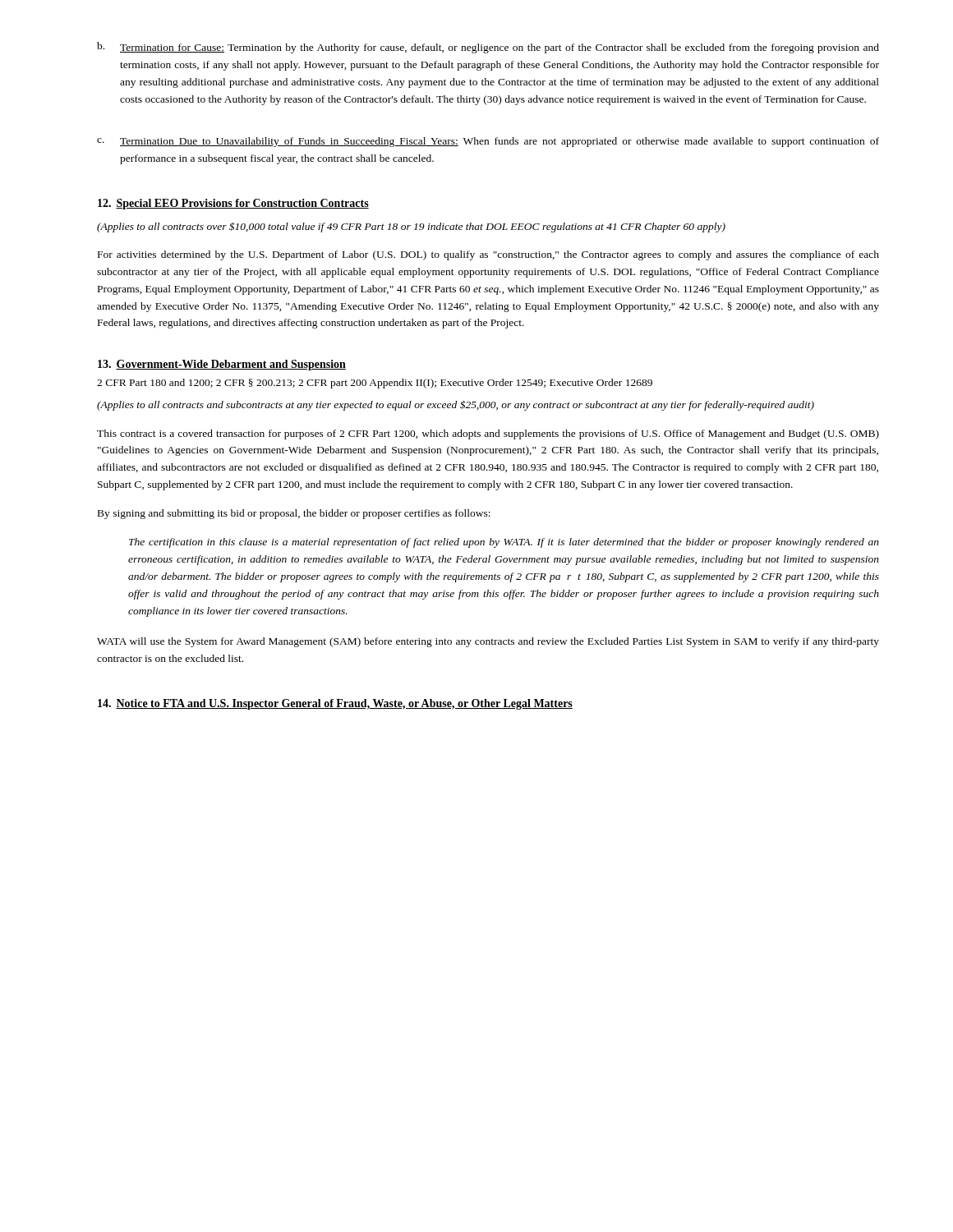
Task: Find the region starting "2 CFR Part 180 and"
Action: [375, 383]
